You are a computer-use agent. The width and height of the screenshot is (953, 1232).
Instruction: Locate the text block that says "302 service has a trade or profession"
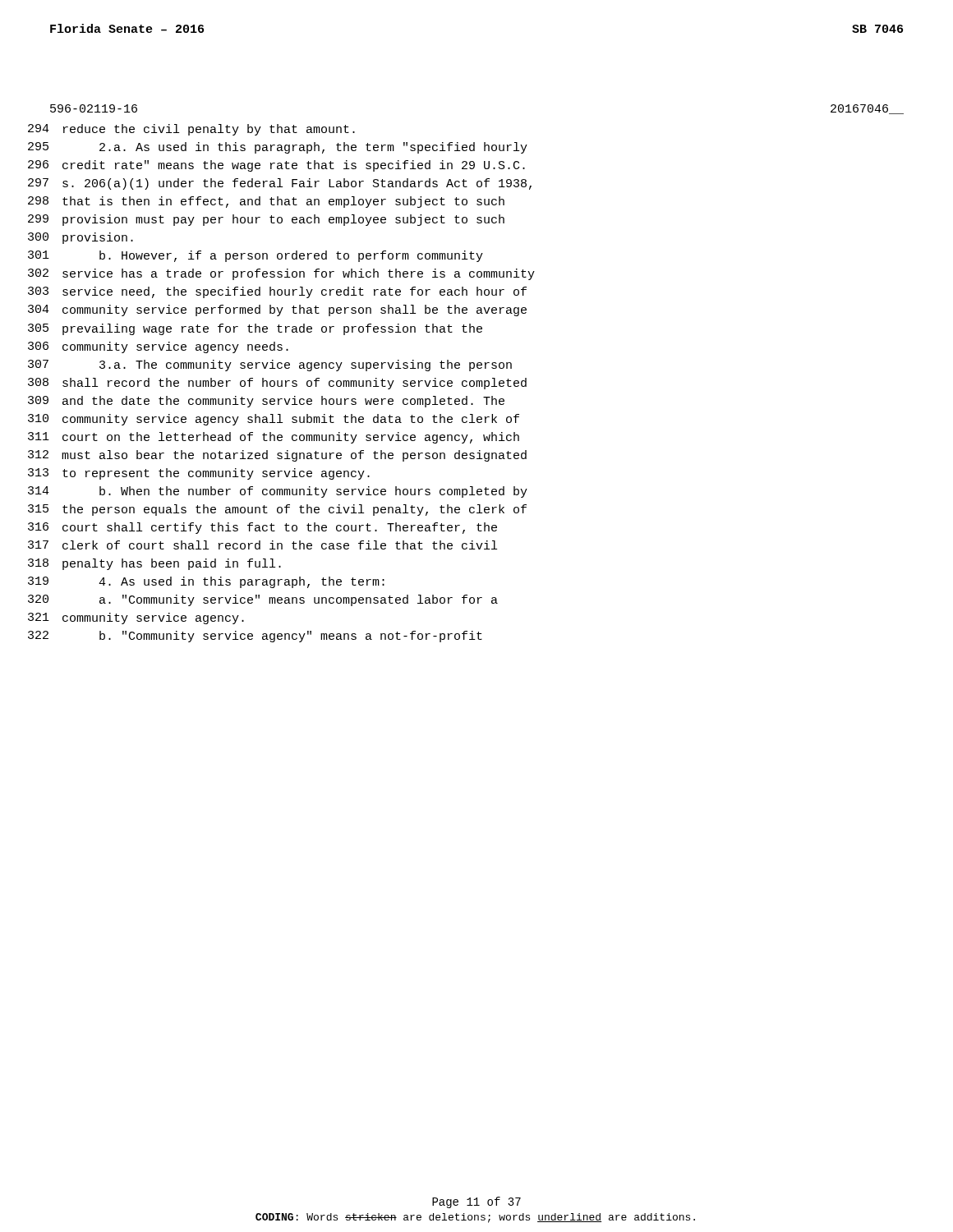(476, 275)
